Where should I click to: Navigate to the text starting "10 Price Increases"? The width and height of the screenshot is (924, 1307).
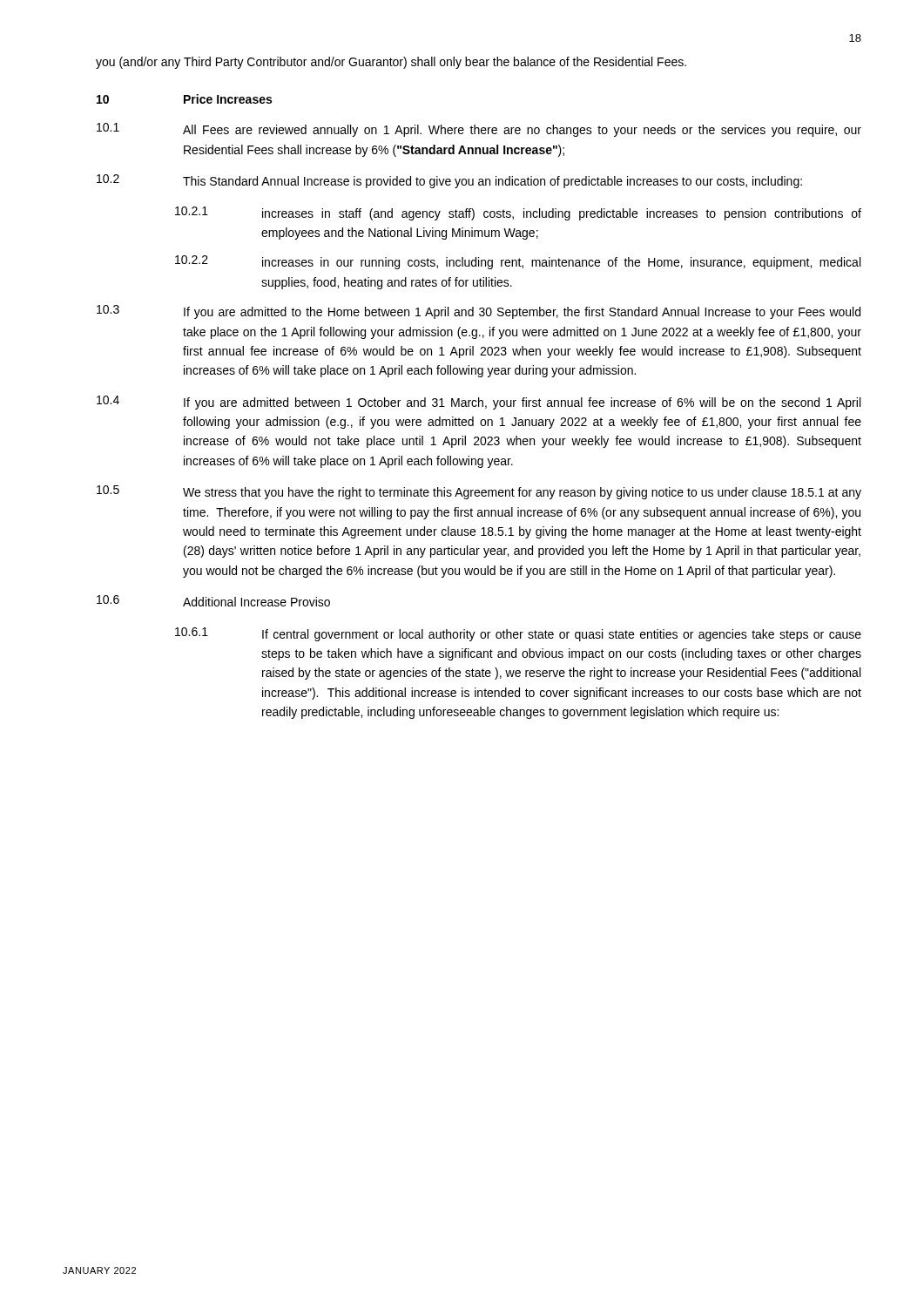(184, 100)
